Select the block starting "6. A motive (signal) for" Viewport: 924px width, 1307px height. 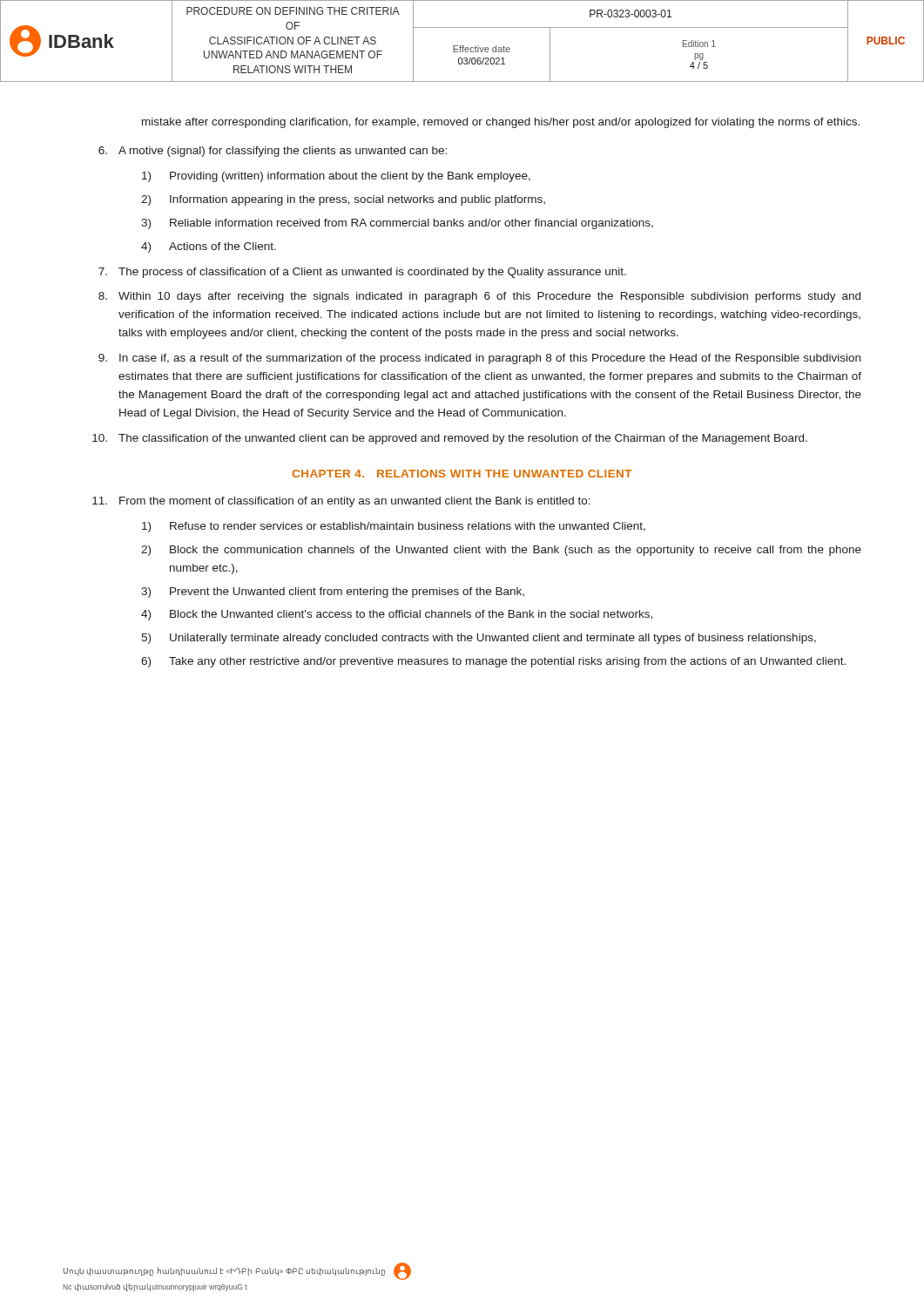[x=273, y=152]
